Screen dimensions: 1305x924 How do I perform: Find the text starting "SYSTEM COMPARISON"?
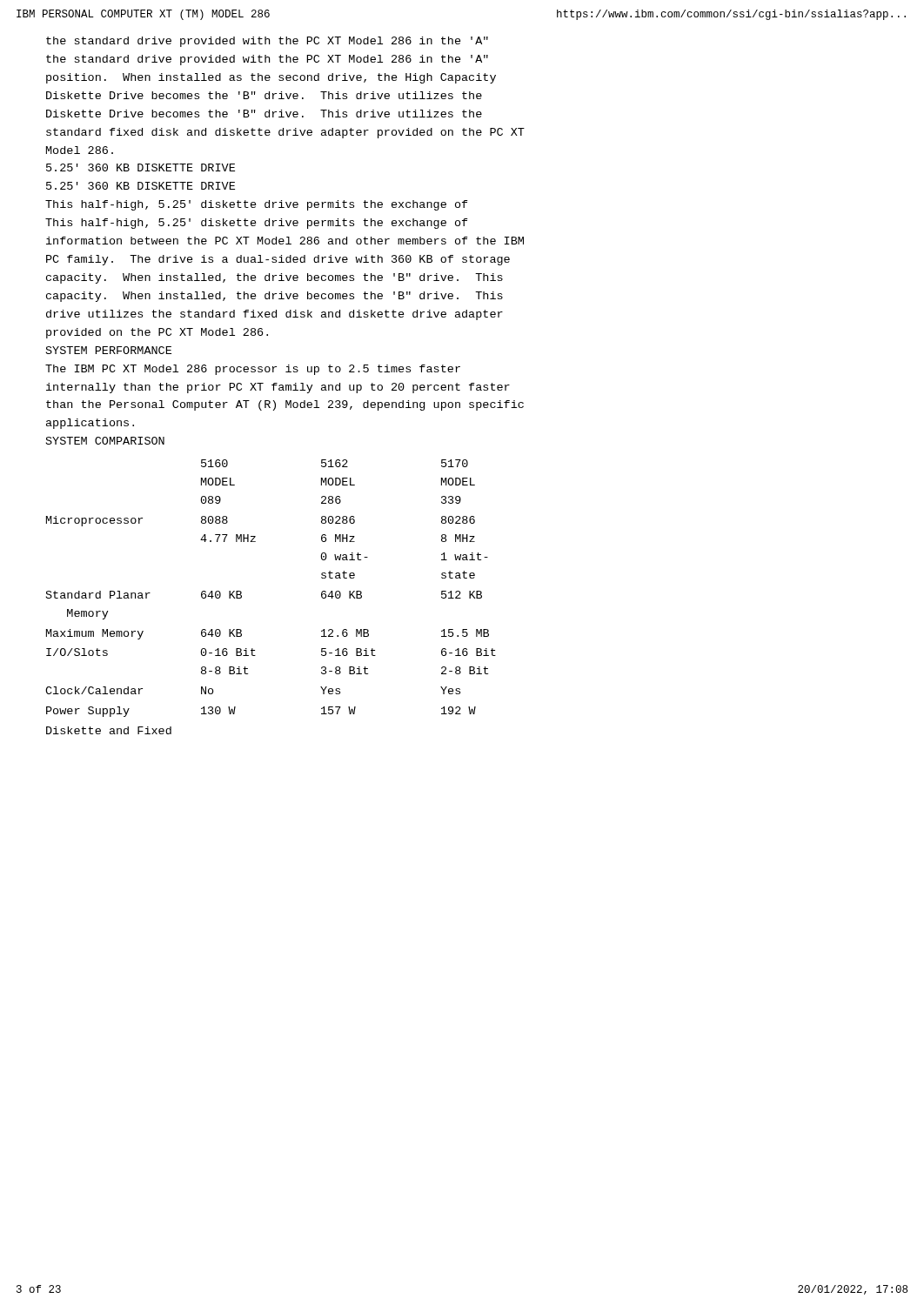tap(105, 442)
